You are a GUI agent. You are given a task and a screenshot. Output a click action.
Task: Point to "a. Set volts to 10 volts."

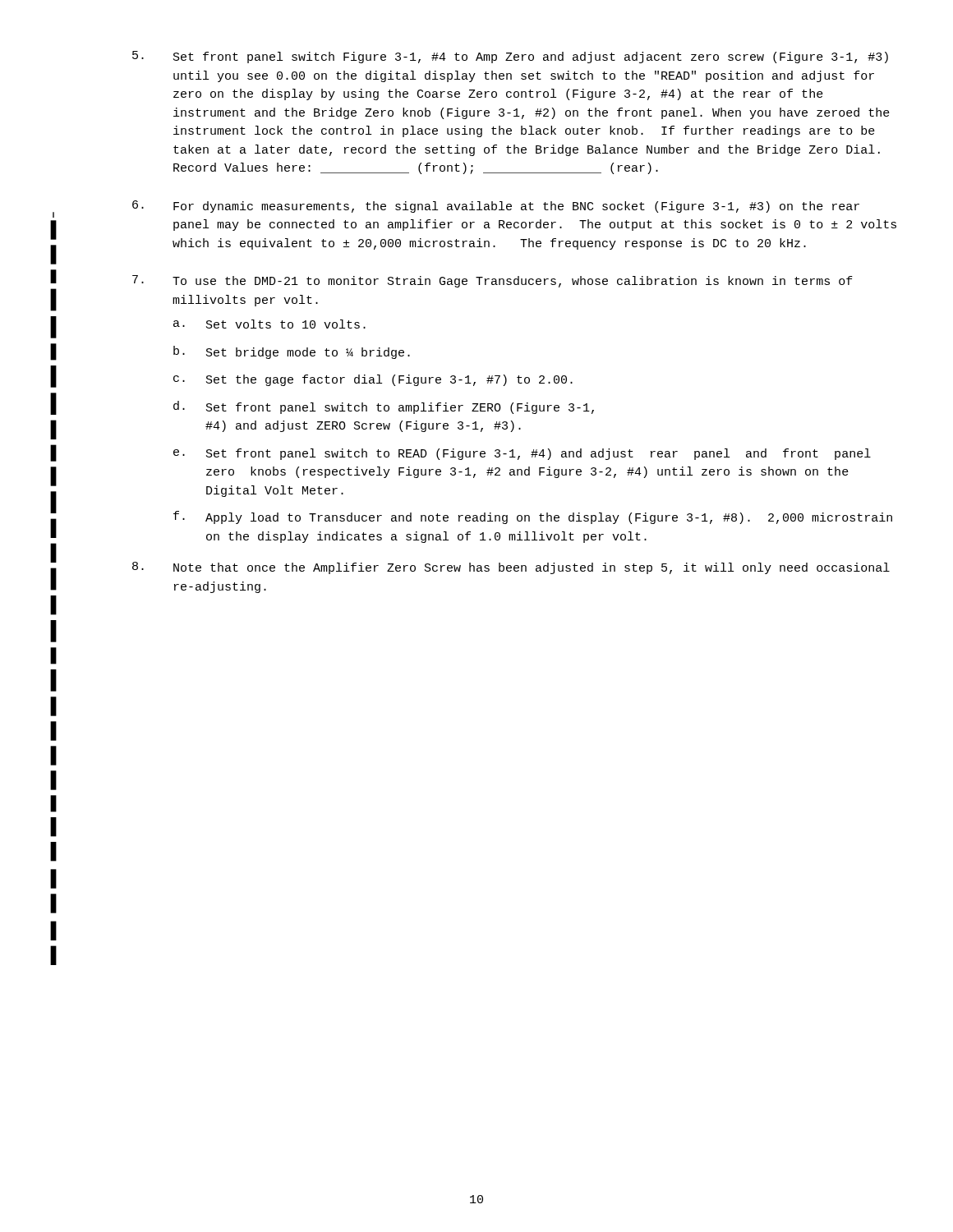(269, 324)
